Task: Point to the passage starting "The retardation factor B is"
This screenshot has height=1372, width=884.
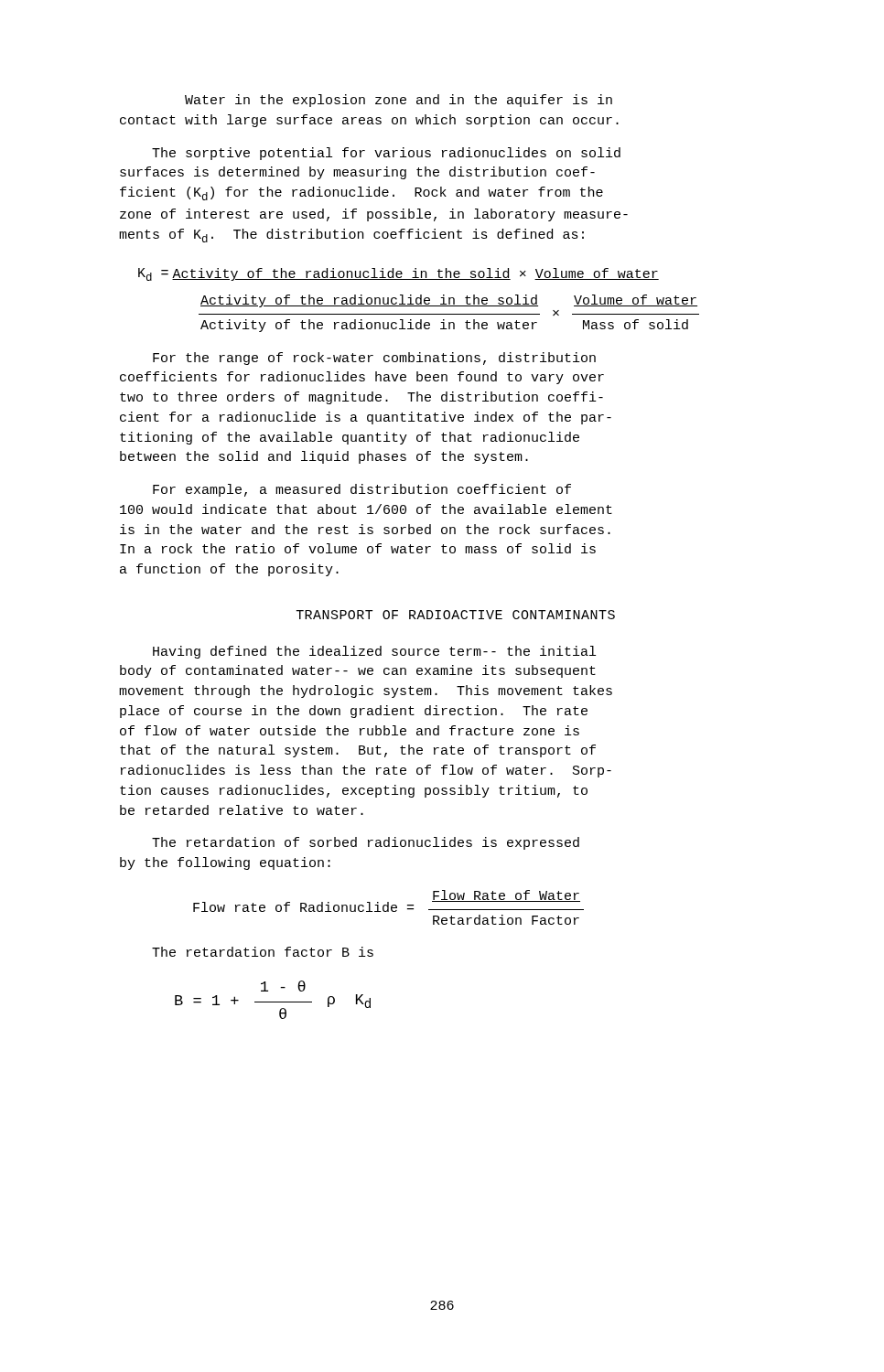Action: pyautogui.click(x=247, y=954)
